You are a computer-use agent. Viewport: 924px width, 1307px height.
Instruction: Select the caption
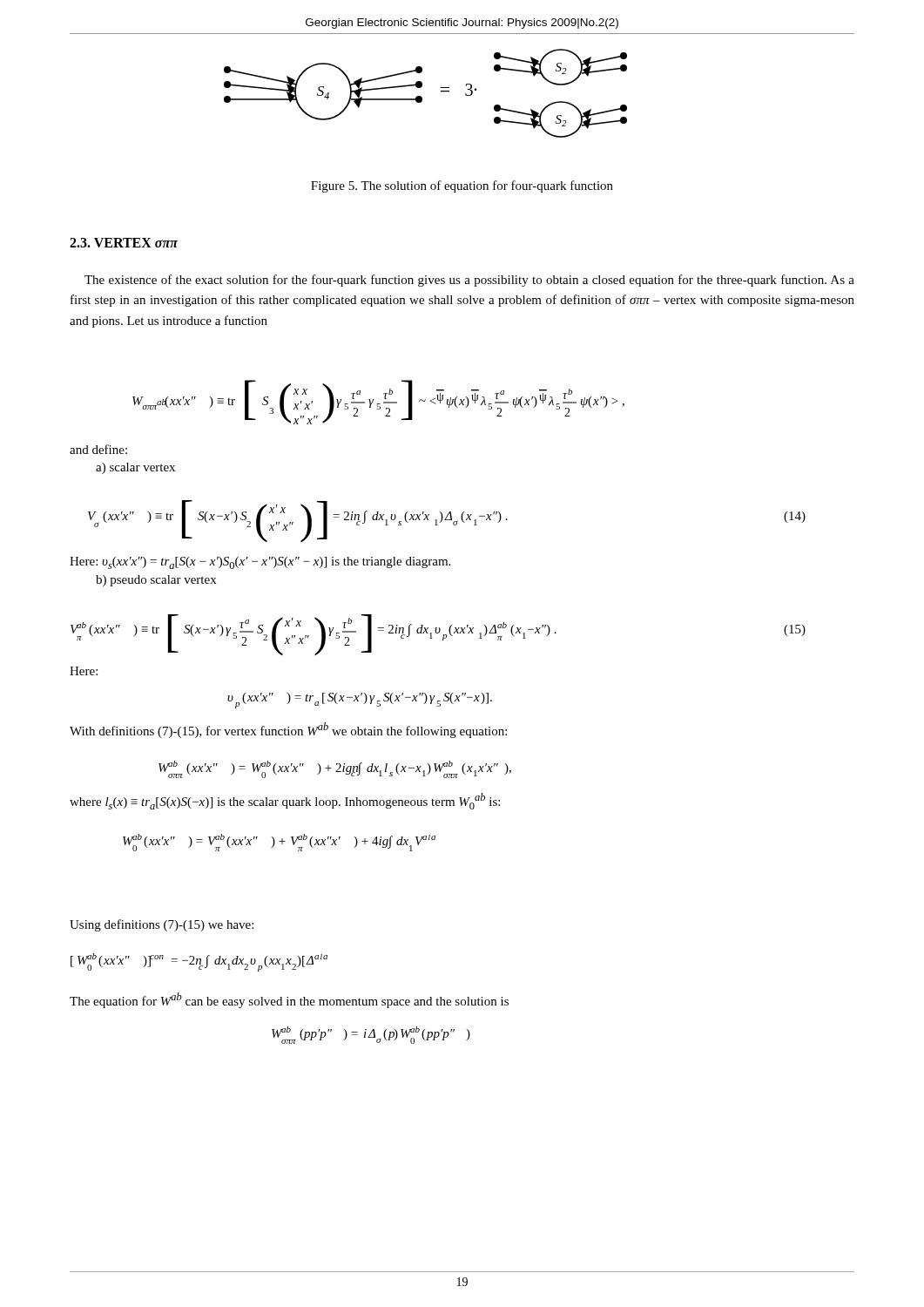click(462, 186)
